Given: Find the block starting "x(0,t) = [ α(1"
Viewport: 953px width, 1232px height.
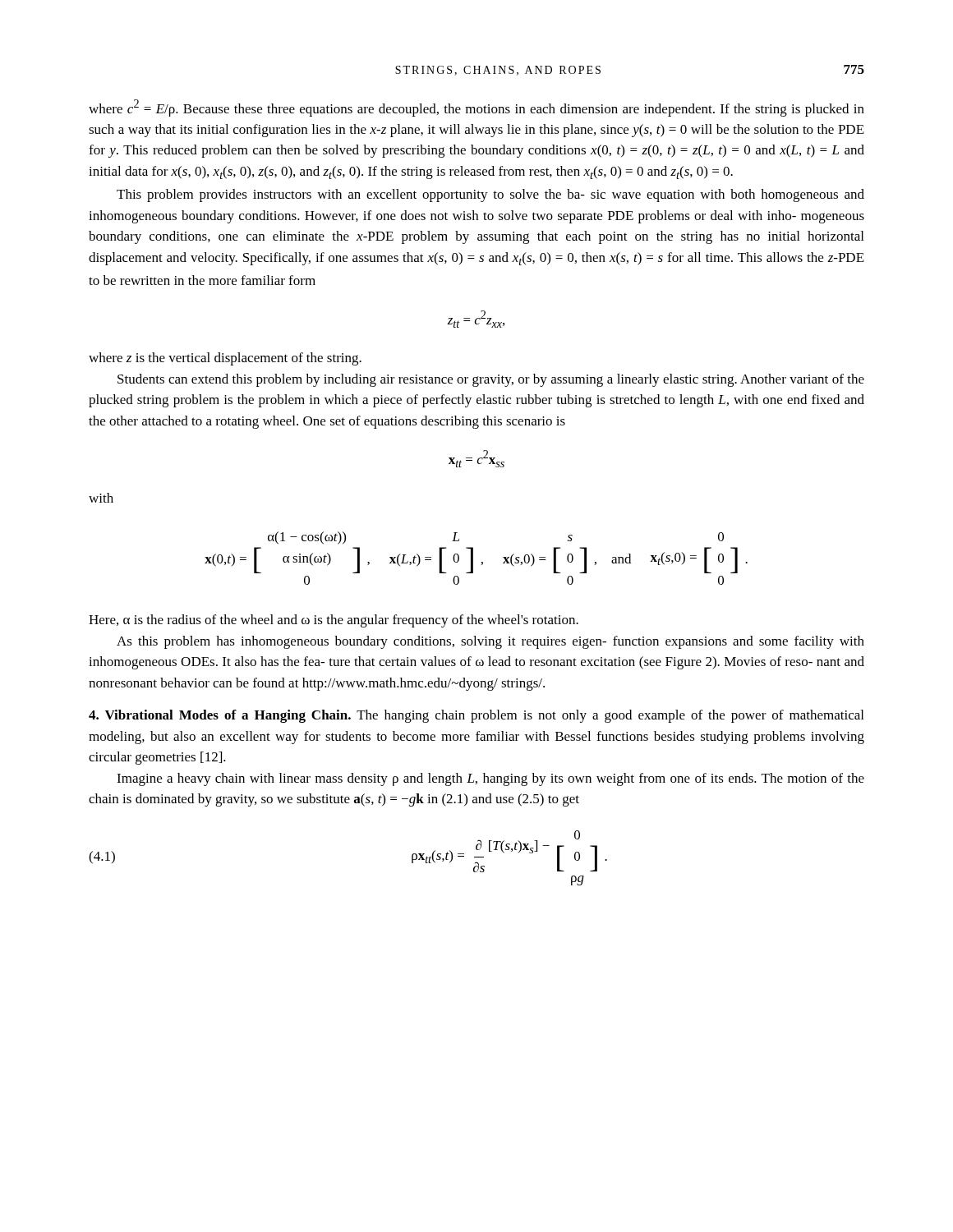Looking at the screenshot, I should tap(476, 559).
